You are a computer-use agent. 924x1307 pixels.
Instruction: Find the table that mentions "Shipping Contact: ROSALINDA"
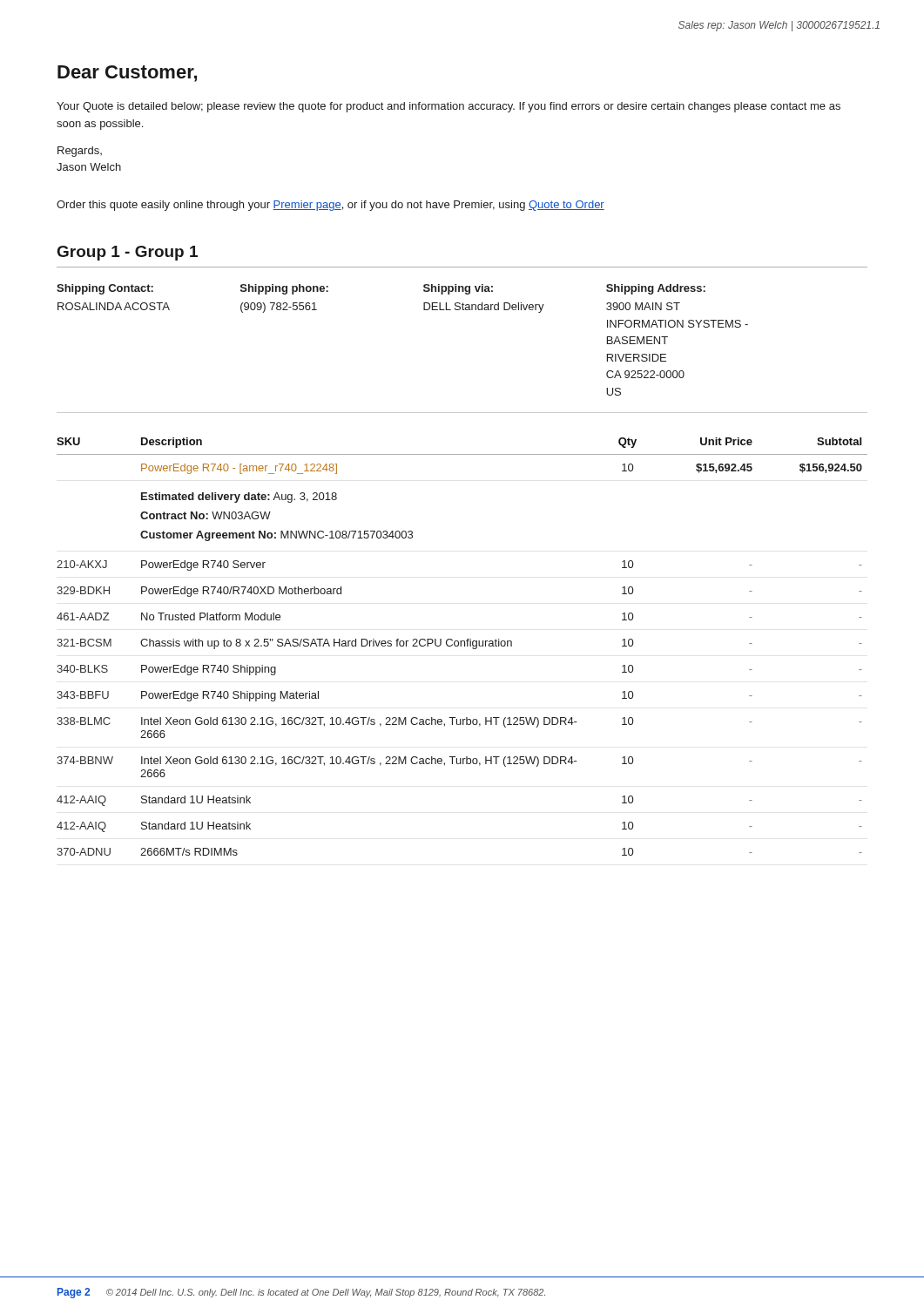click(462, 347)
